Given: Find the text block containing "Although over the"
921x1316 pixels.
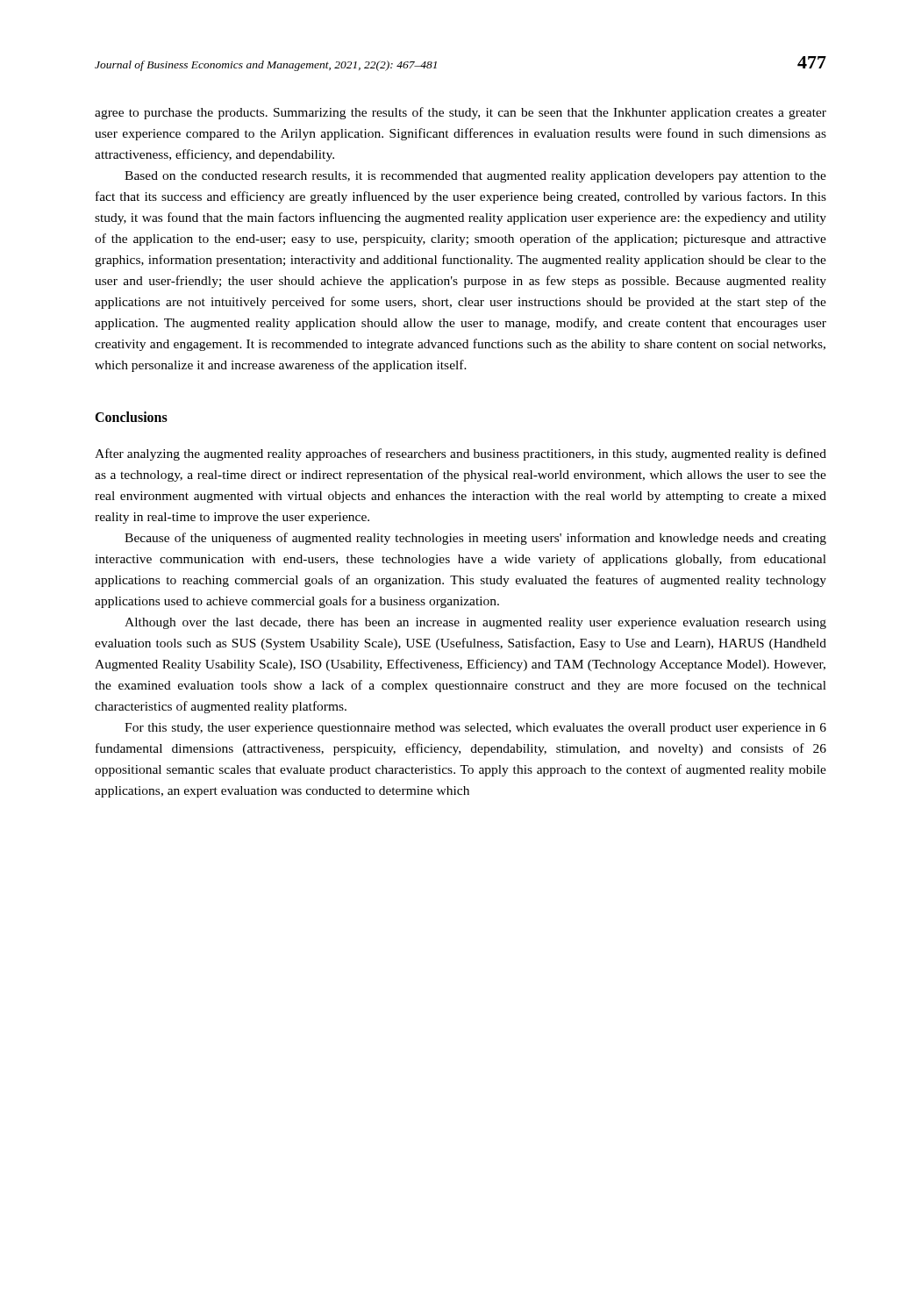Looking at the screenshot, I should pyautogui.click(x=460, y=664).
